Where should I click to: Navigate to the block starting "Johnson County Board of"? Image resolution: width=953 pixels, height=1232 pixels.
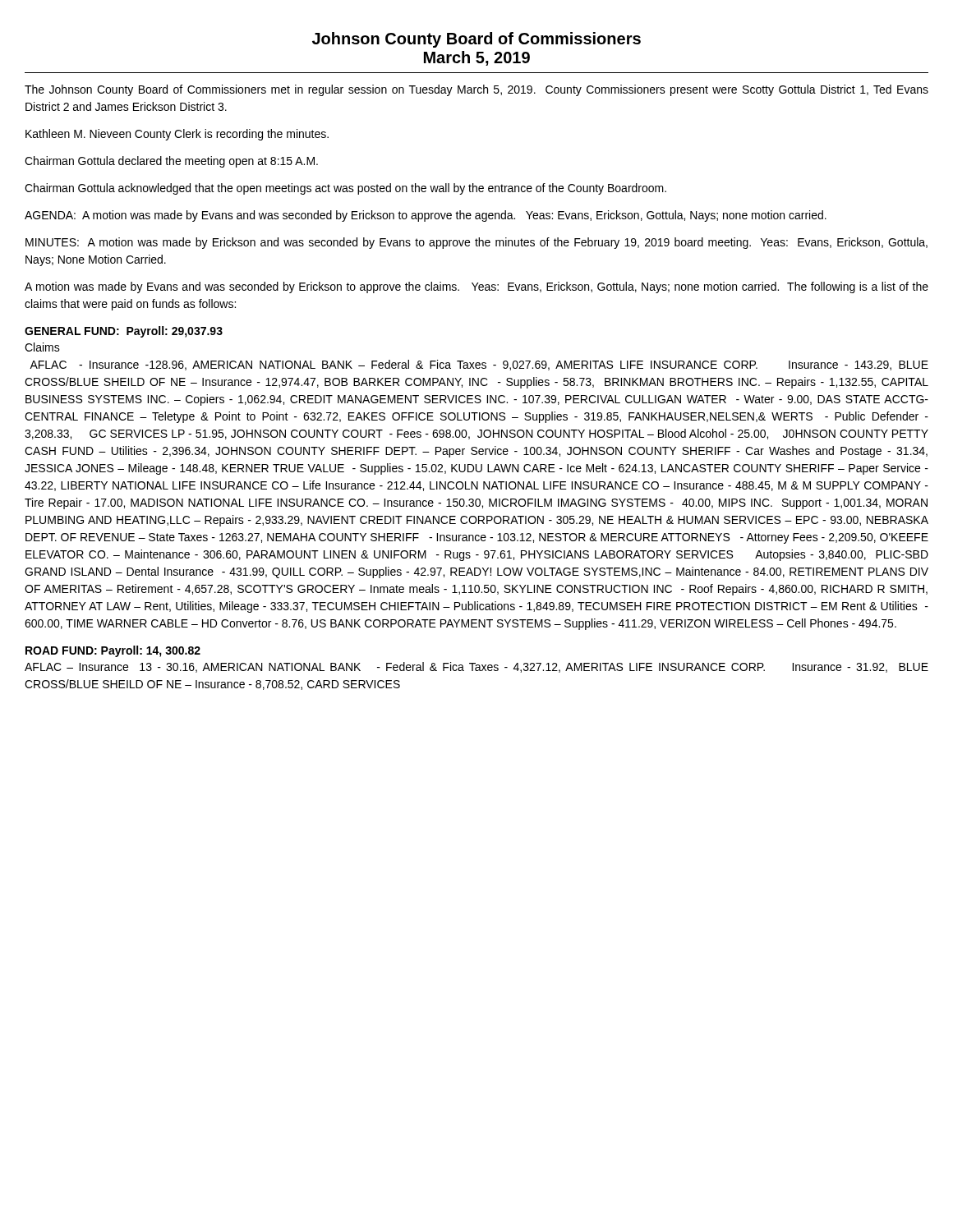coord(476,48)
